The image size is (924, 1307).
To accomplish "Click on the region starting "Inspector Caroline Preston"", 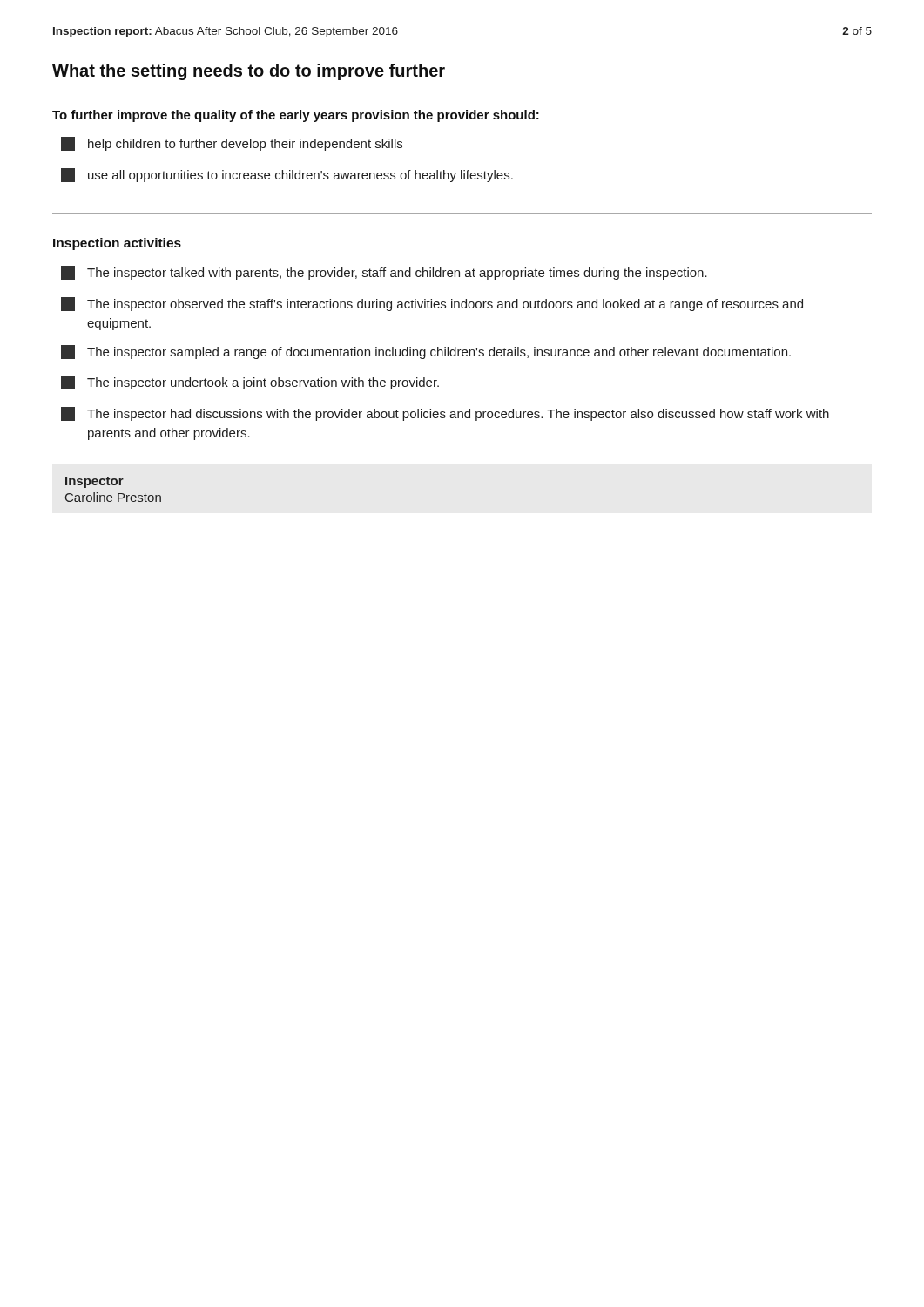I will [94, 482].
